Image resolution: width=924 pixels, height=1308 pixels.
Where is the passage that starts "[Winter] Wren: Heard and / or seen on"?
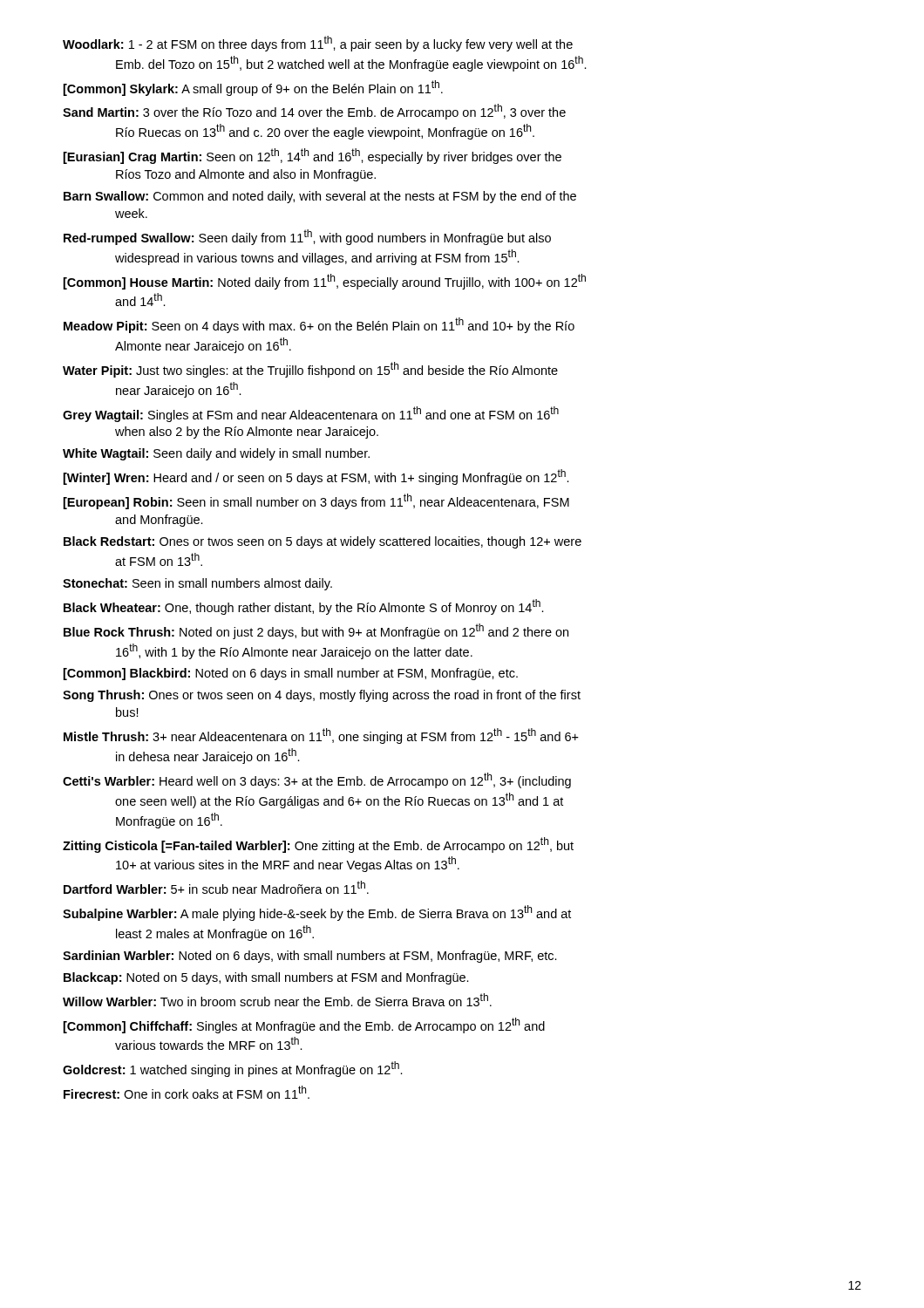(x=316, y=476)
